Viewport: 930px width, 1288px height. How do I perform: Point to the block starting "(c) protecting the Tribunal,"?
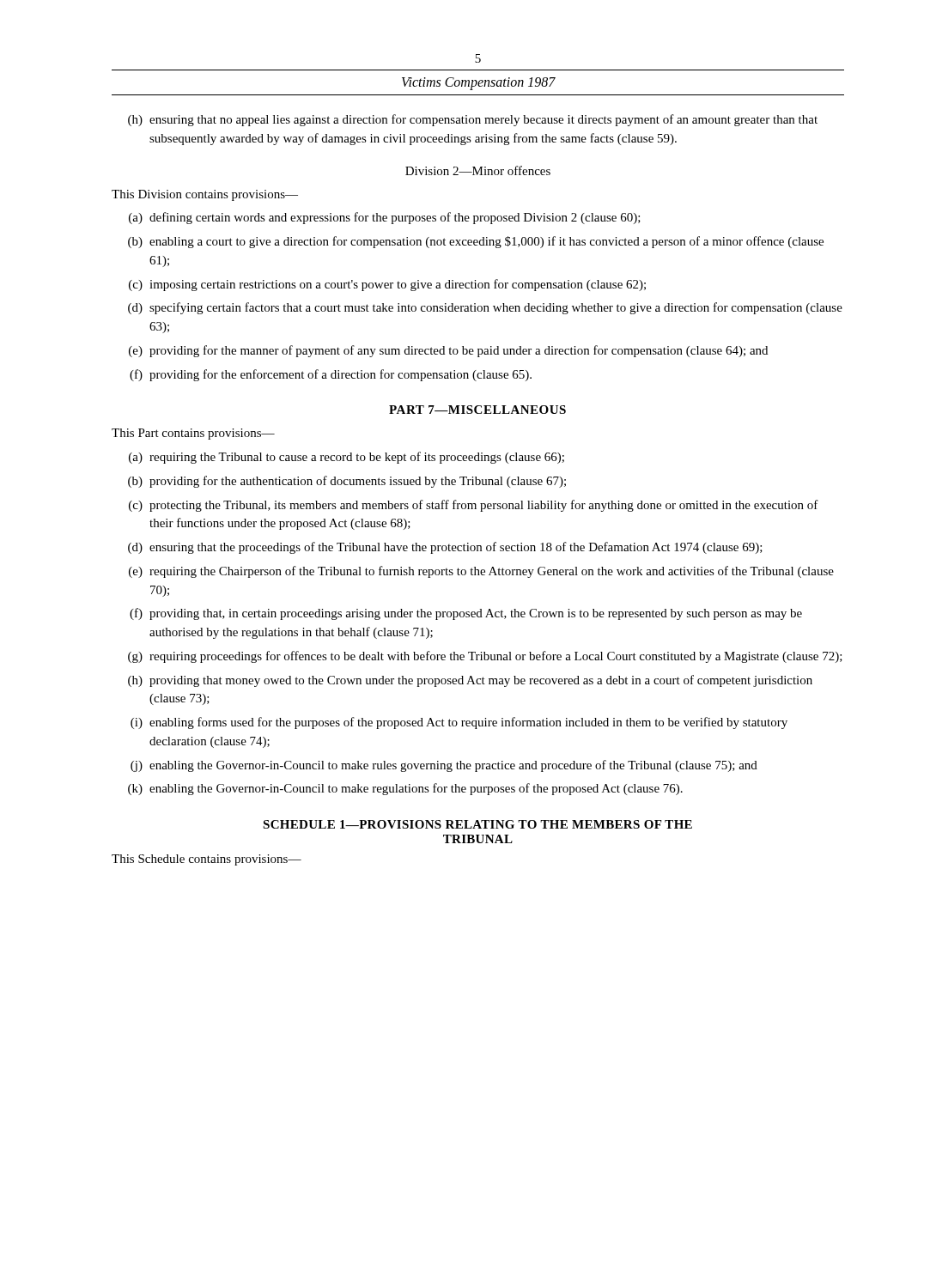[478, 515]
